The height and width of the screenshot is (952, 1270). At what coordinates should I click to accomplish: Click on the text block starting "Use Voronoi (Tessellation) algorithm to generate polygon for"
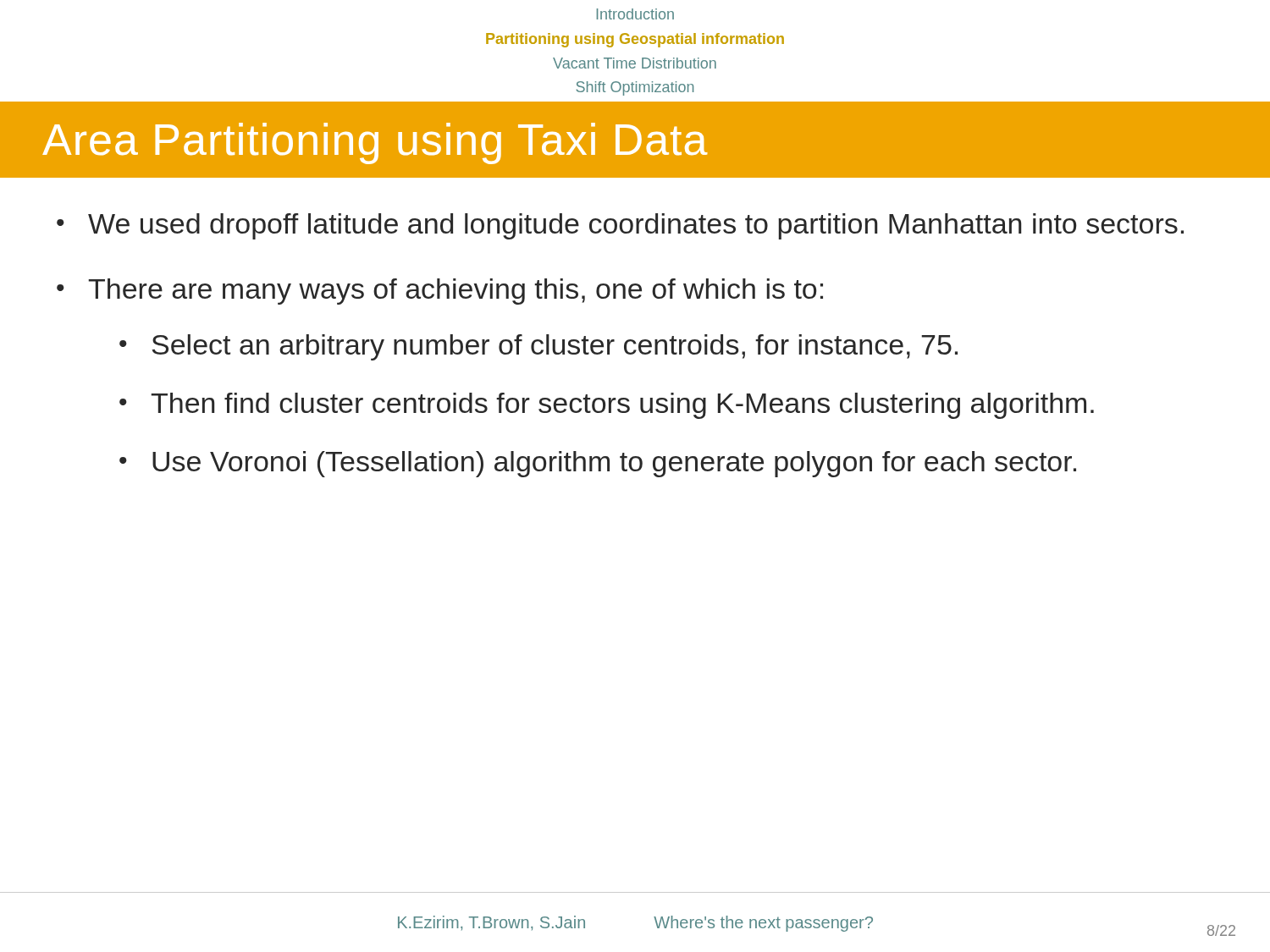point(615,461)
